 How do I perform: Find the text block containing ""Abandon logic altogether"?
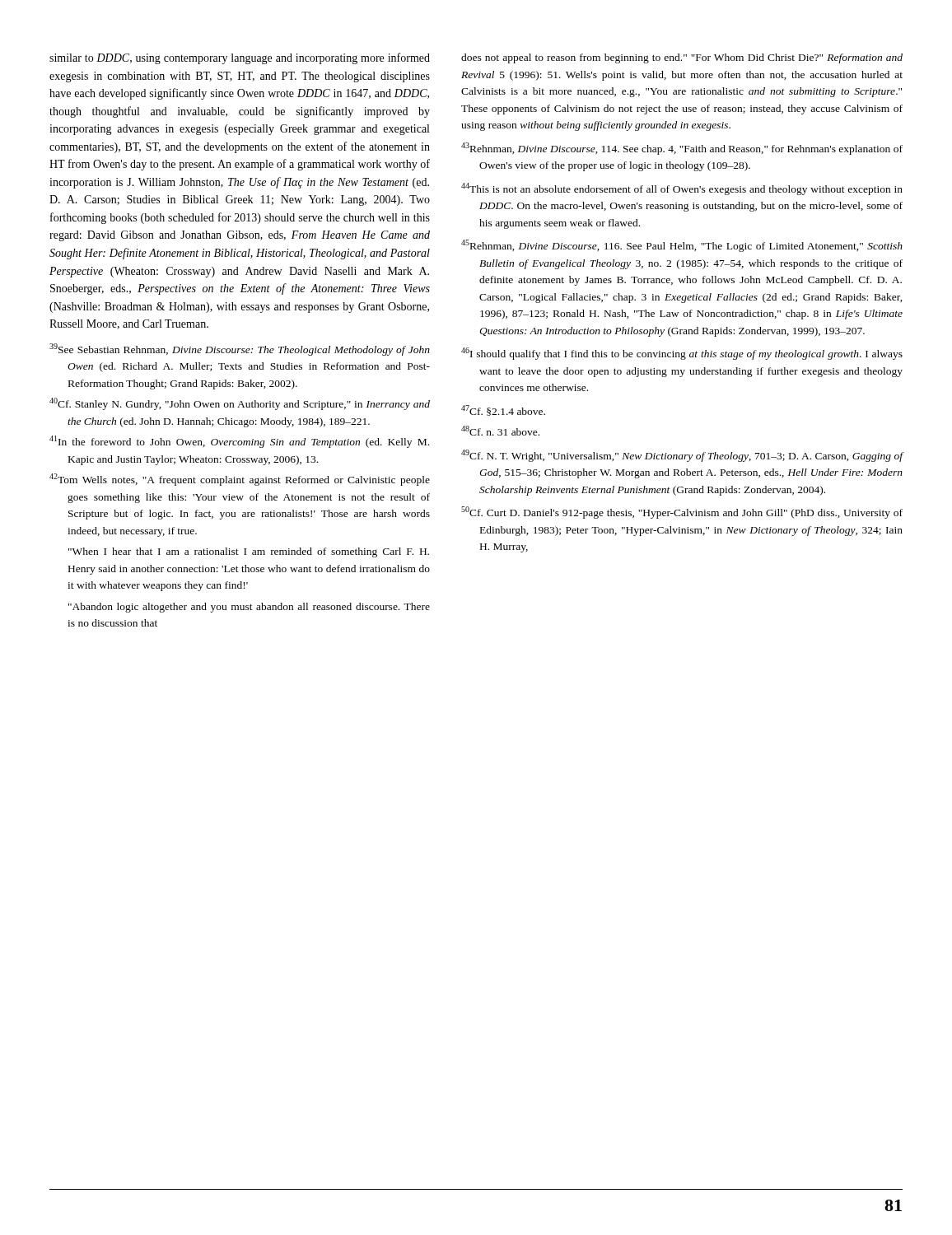(x=249, y=615)
